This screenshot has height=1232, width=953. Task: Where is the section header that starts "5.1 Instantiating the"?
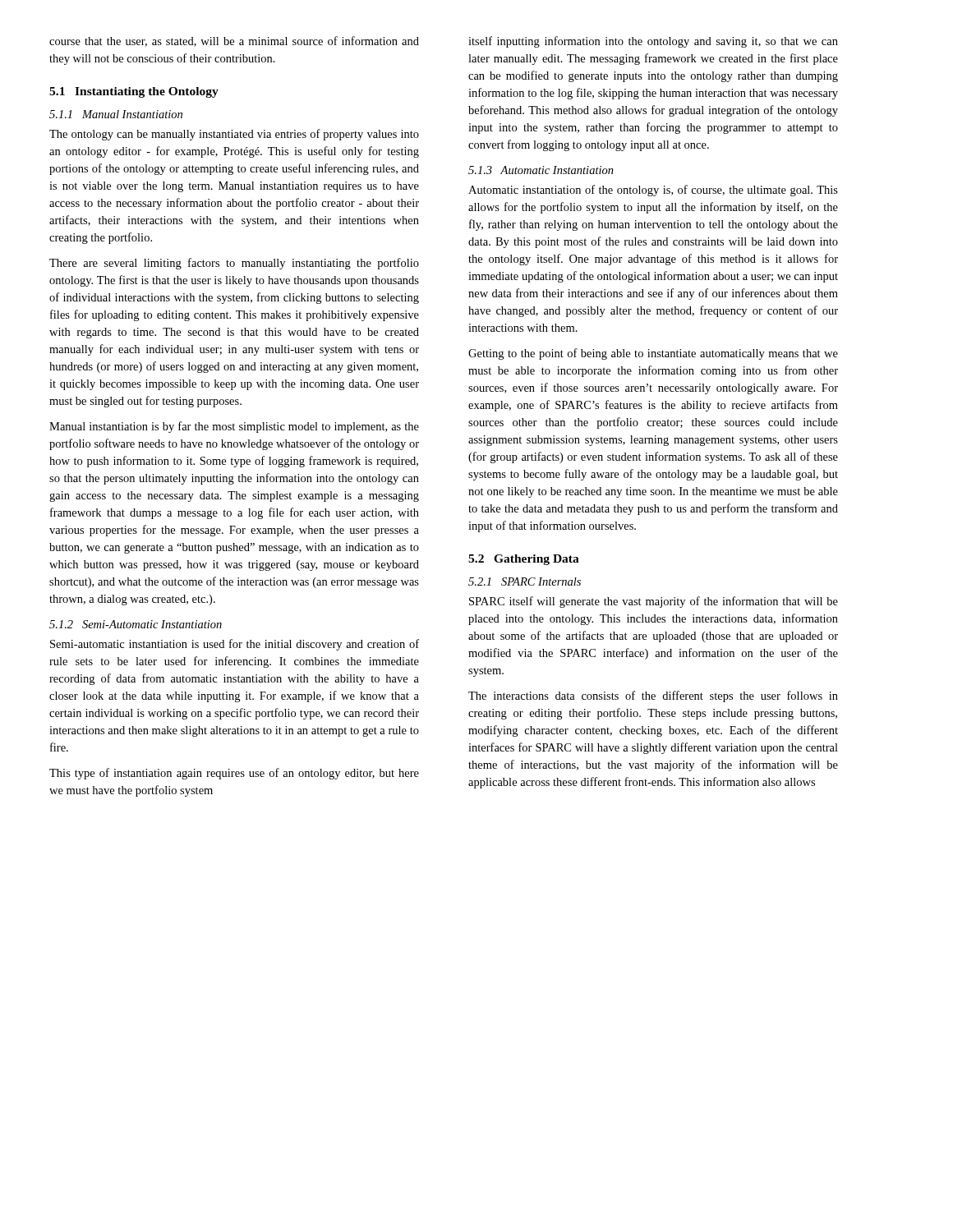tap(134, 91)
